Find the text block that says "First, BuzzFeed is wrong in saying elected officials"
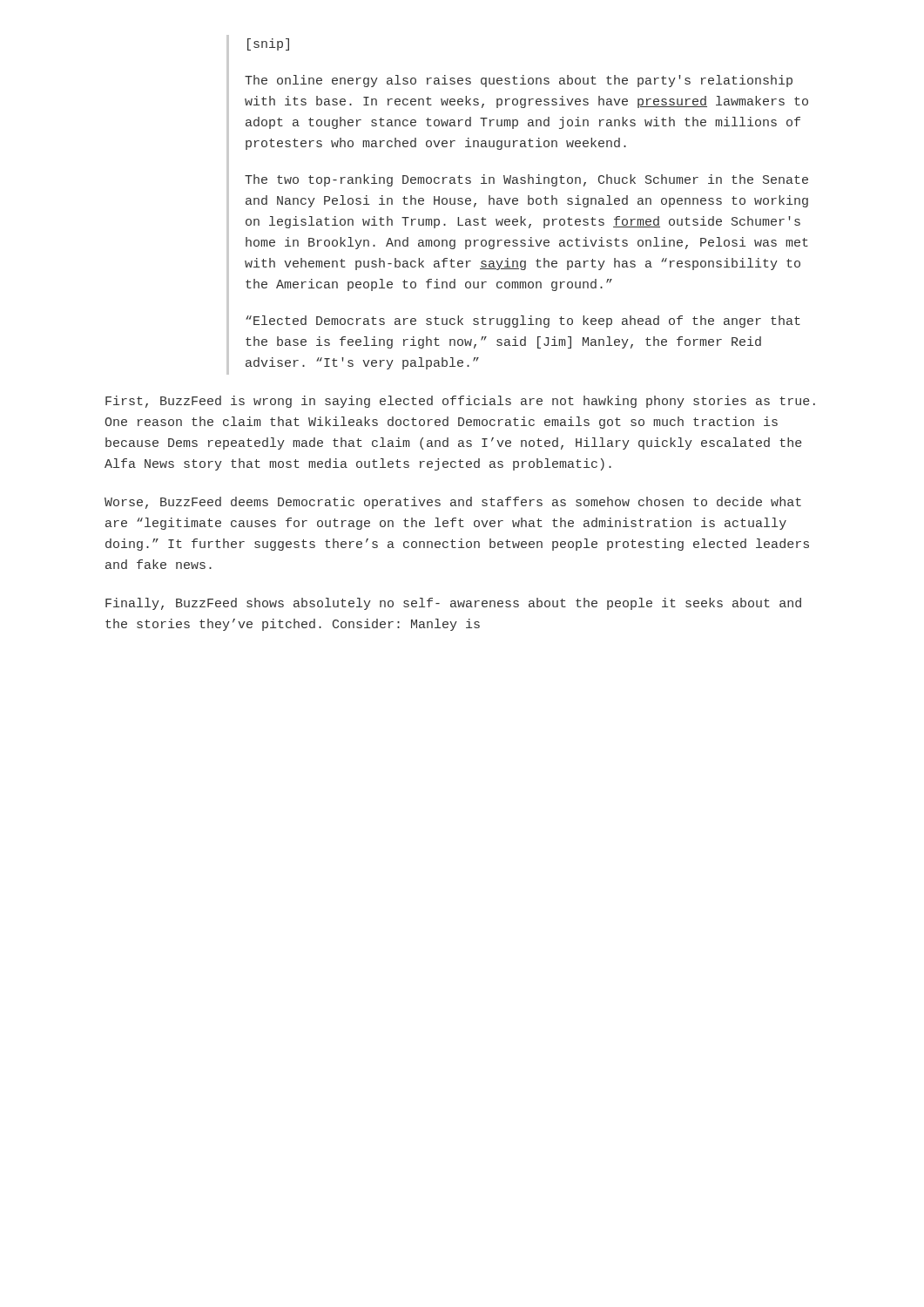Screen dimensions: 1307x924 [462, 434]
